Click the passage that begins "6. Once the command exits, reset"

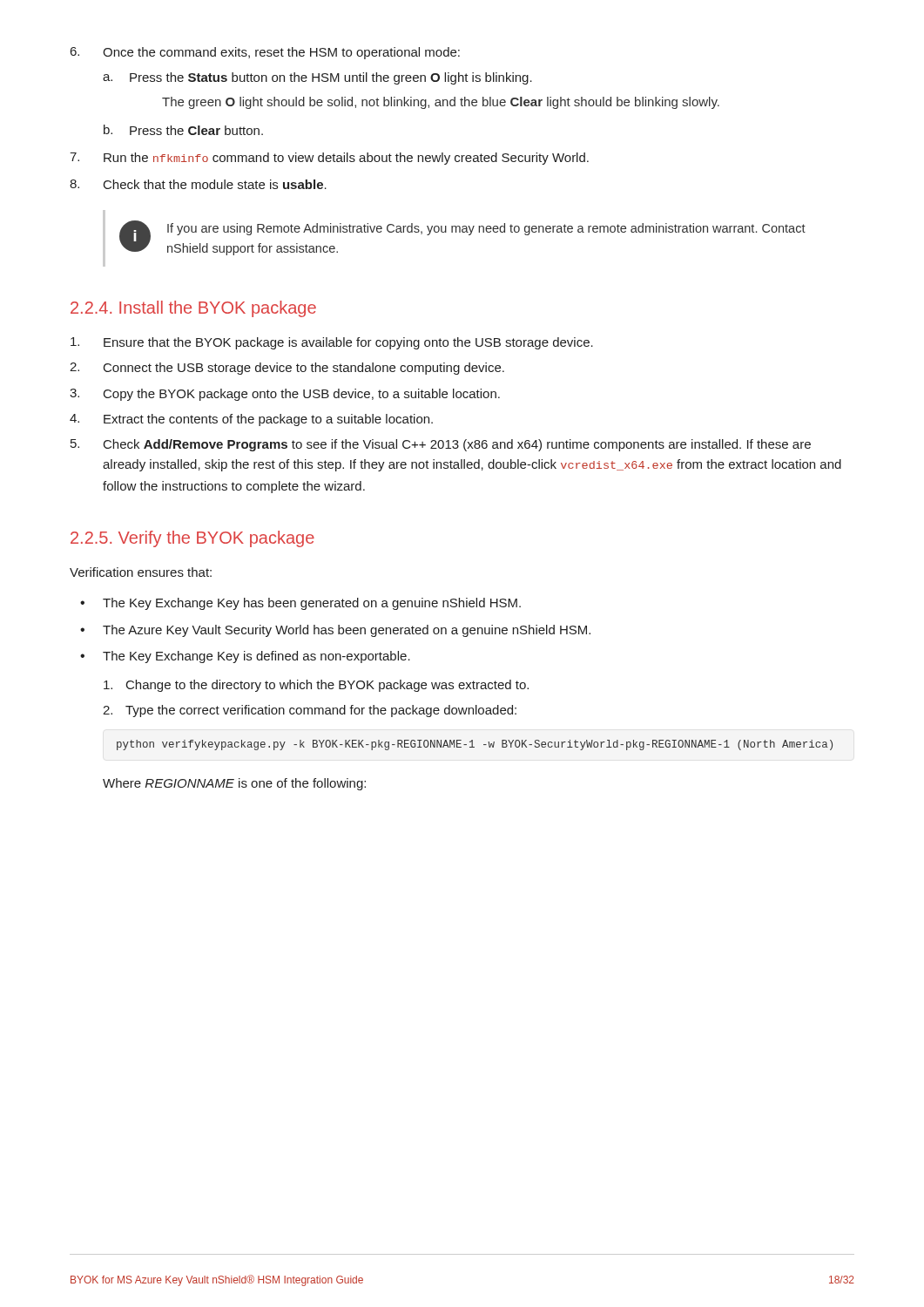coord(462,52)
